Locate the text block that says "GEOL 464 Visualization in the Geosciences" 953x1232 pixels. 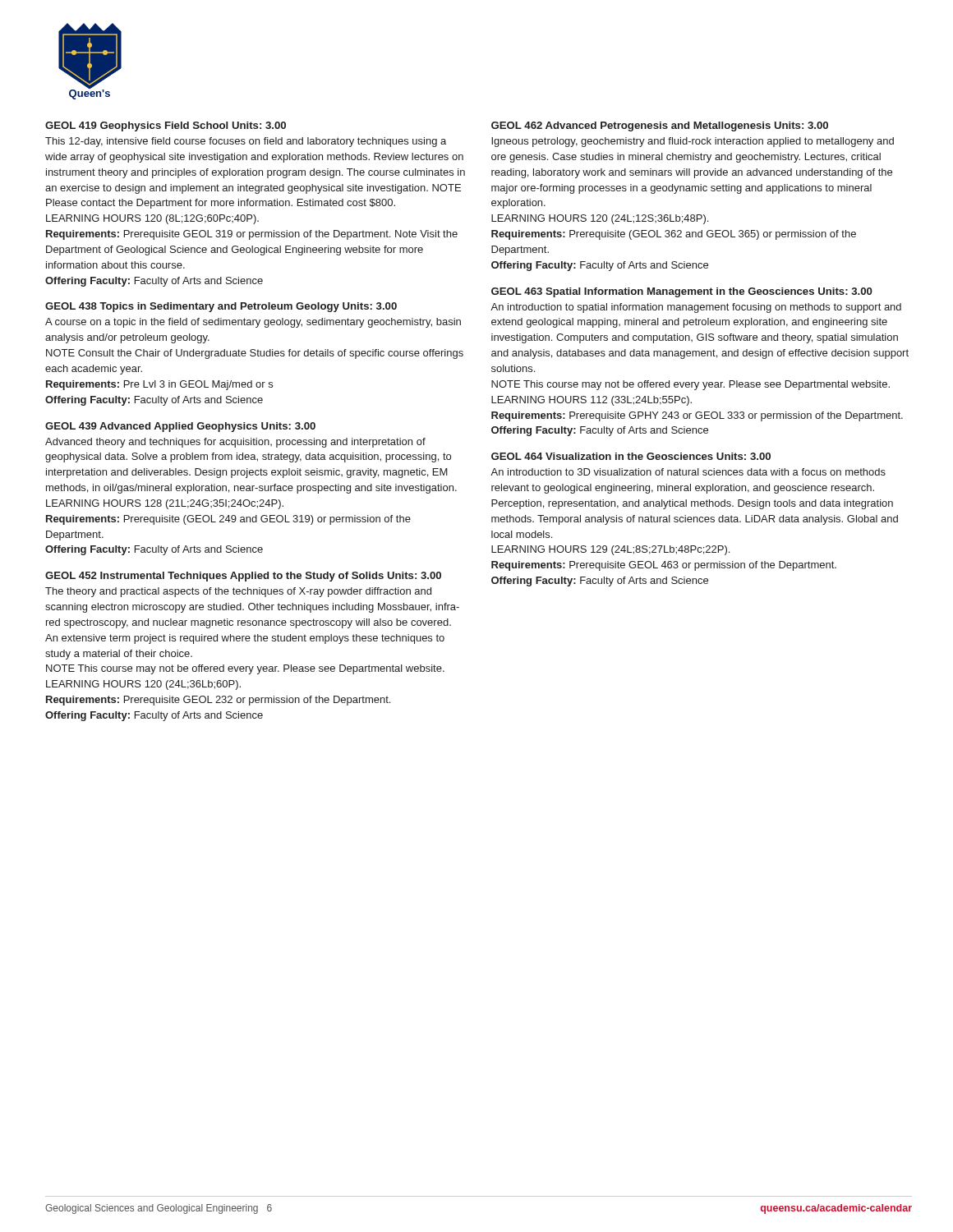tap(701, 520)
